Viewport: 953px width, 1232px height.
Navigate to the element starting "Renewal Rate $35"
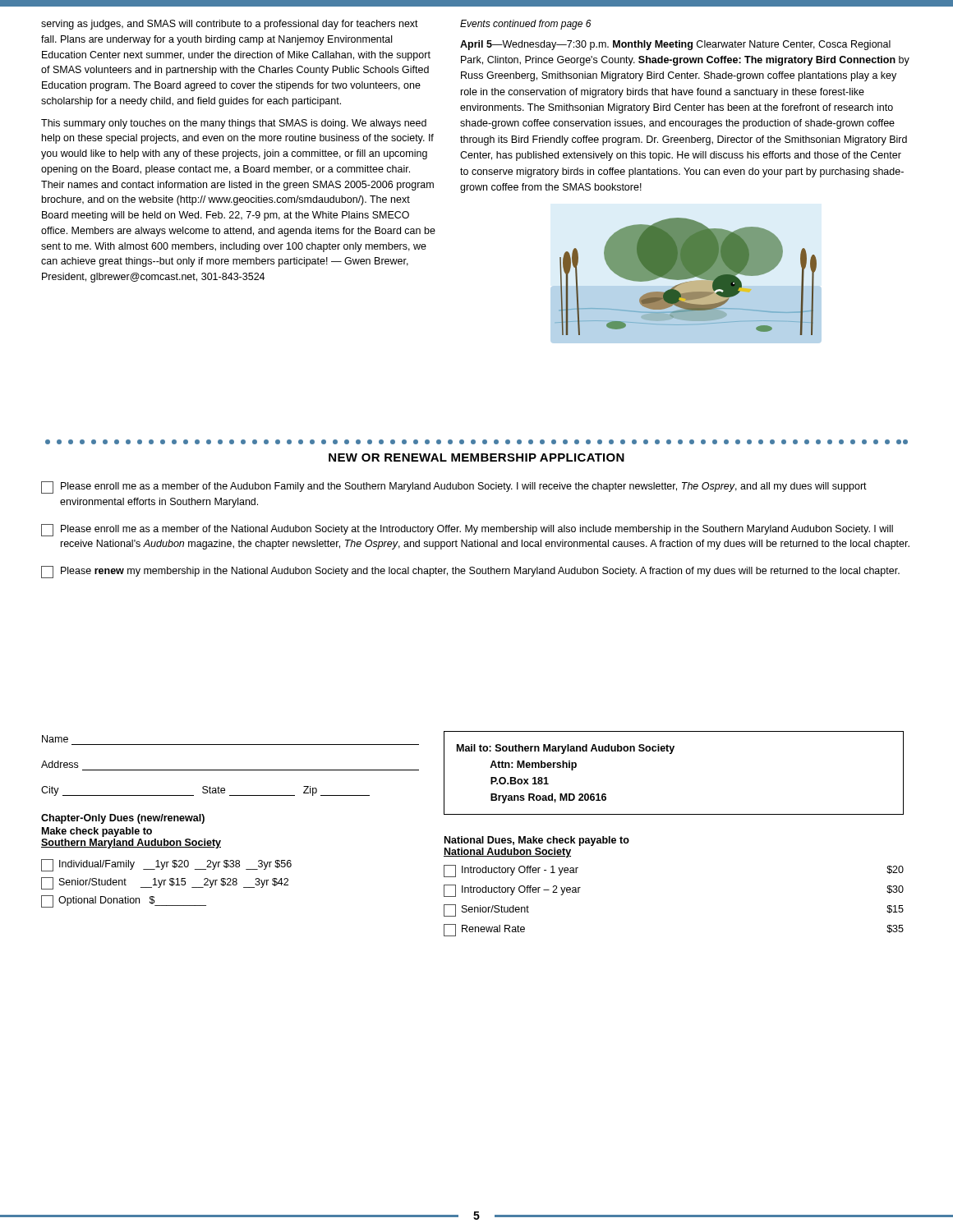490,930
